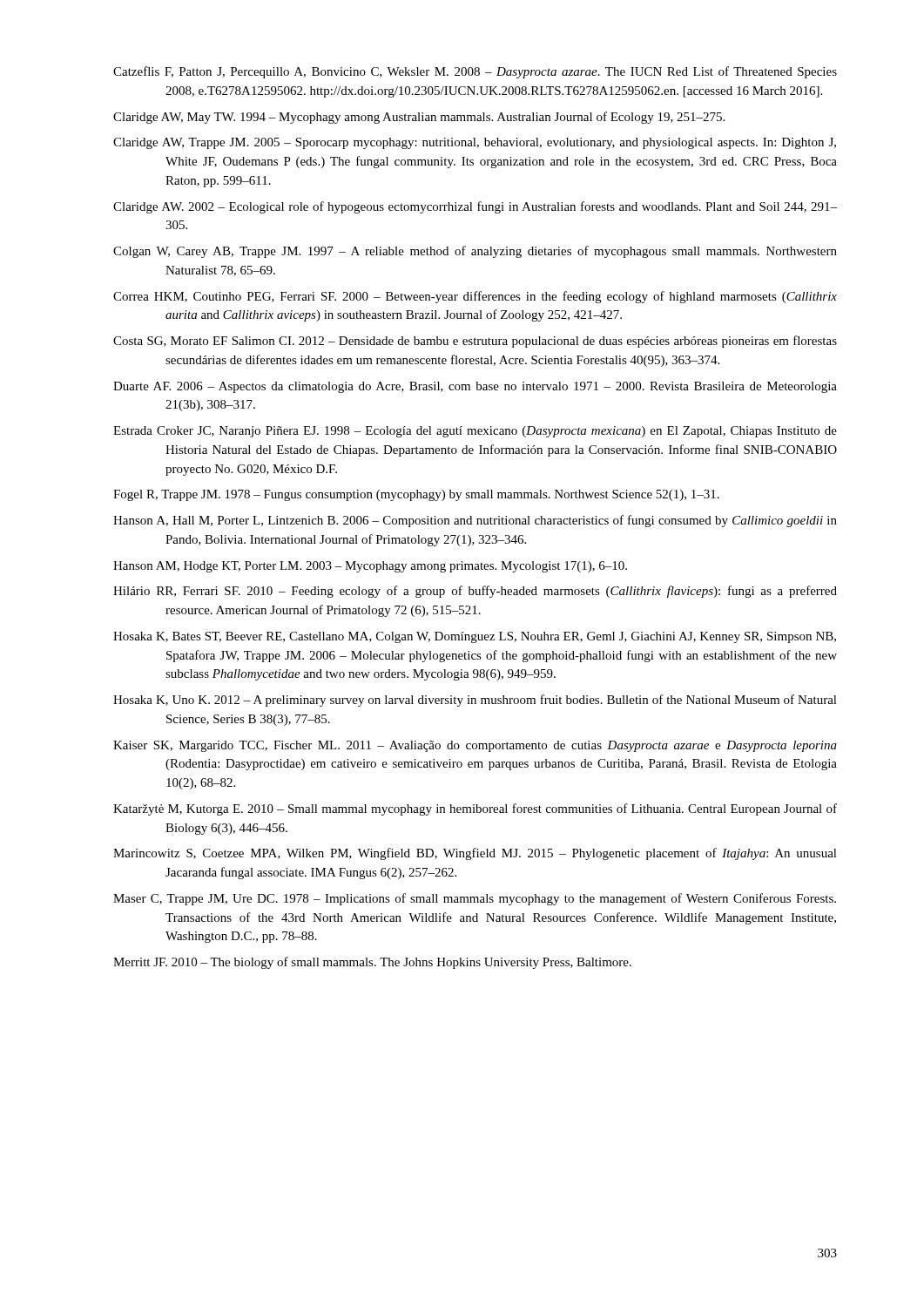Click the passage that begins "Kaiser SK, Margarido TCC, Fischer ML. 2011 –"
The height and width of the screenshot is (1307, 924).
(x=475, y=763)
